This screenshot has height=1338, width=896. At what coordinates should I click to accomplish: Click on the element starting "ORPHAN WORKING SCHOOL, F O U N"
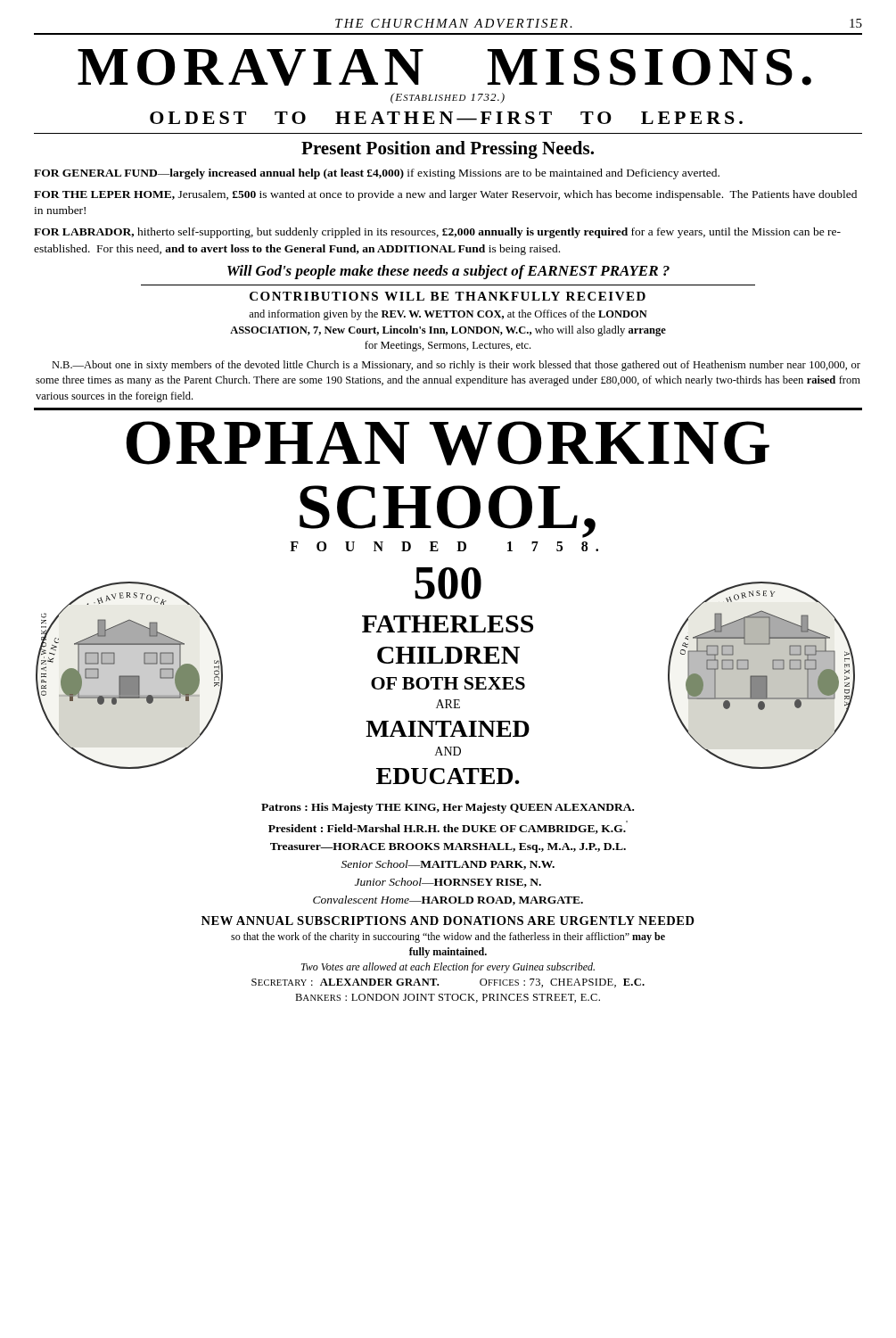pos(448,483)
